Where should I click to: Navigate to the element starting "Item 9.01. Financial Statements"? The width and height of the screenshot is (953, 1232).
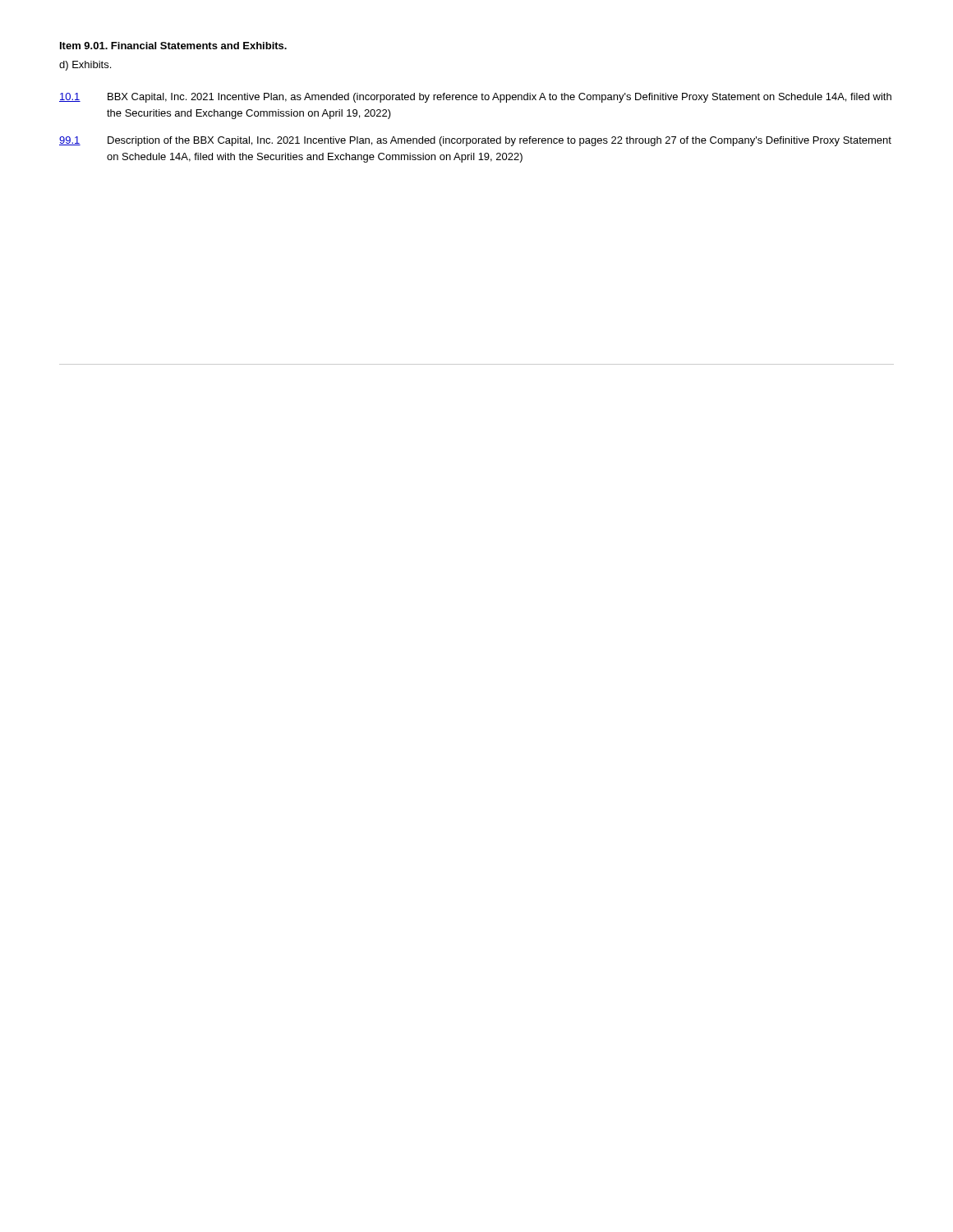tap(173, 46)
